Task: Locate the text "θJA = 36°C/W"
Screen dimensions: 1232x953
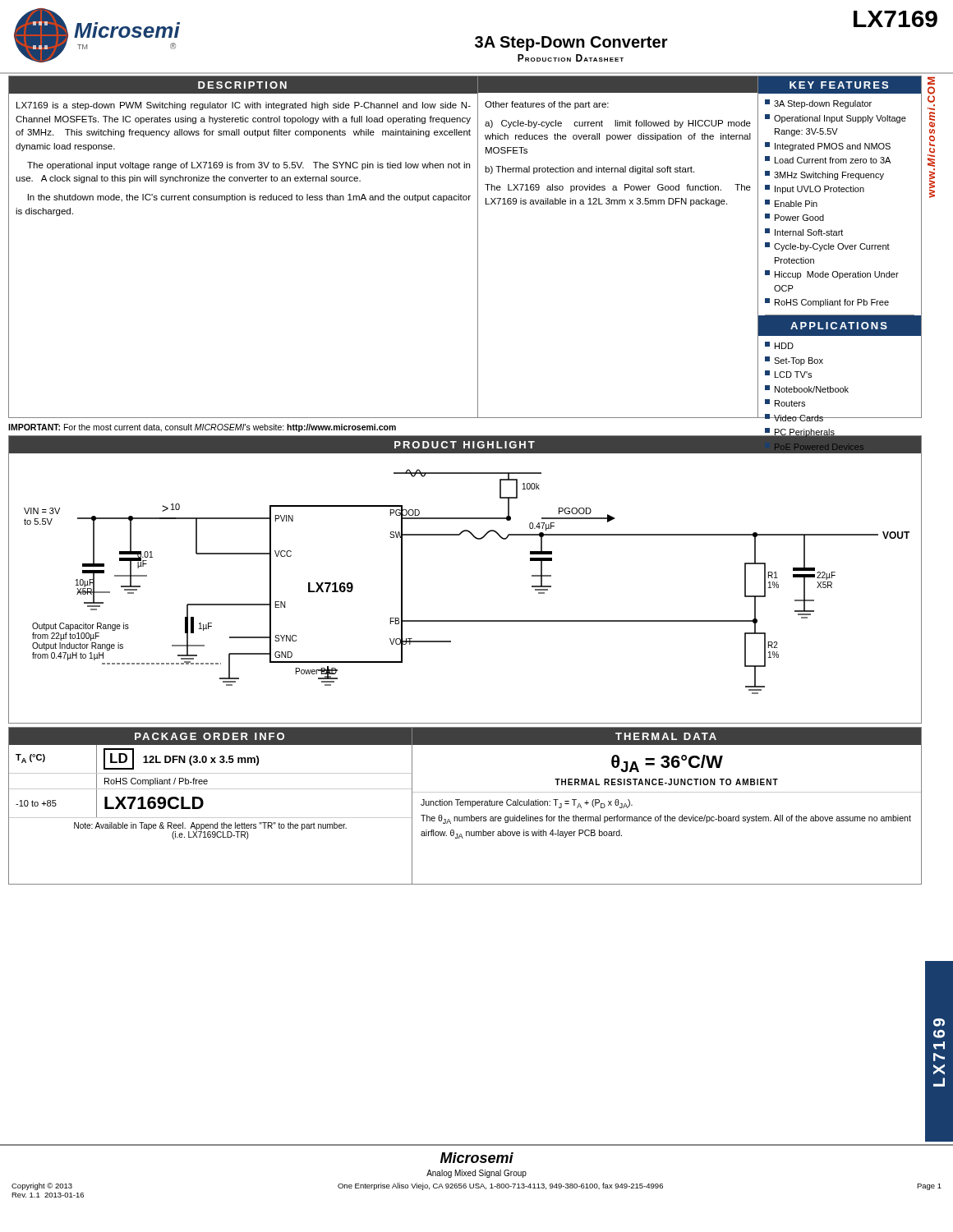Action: point(667,764)
